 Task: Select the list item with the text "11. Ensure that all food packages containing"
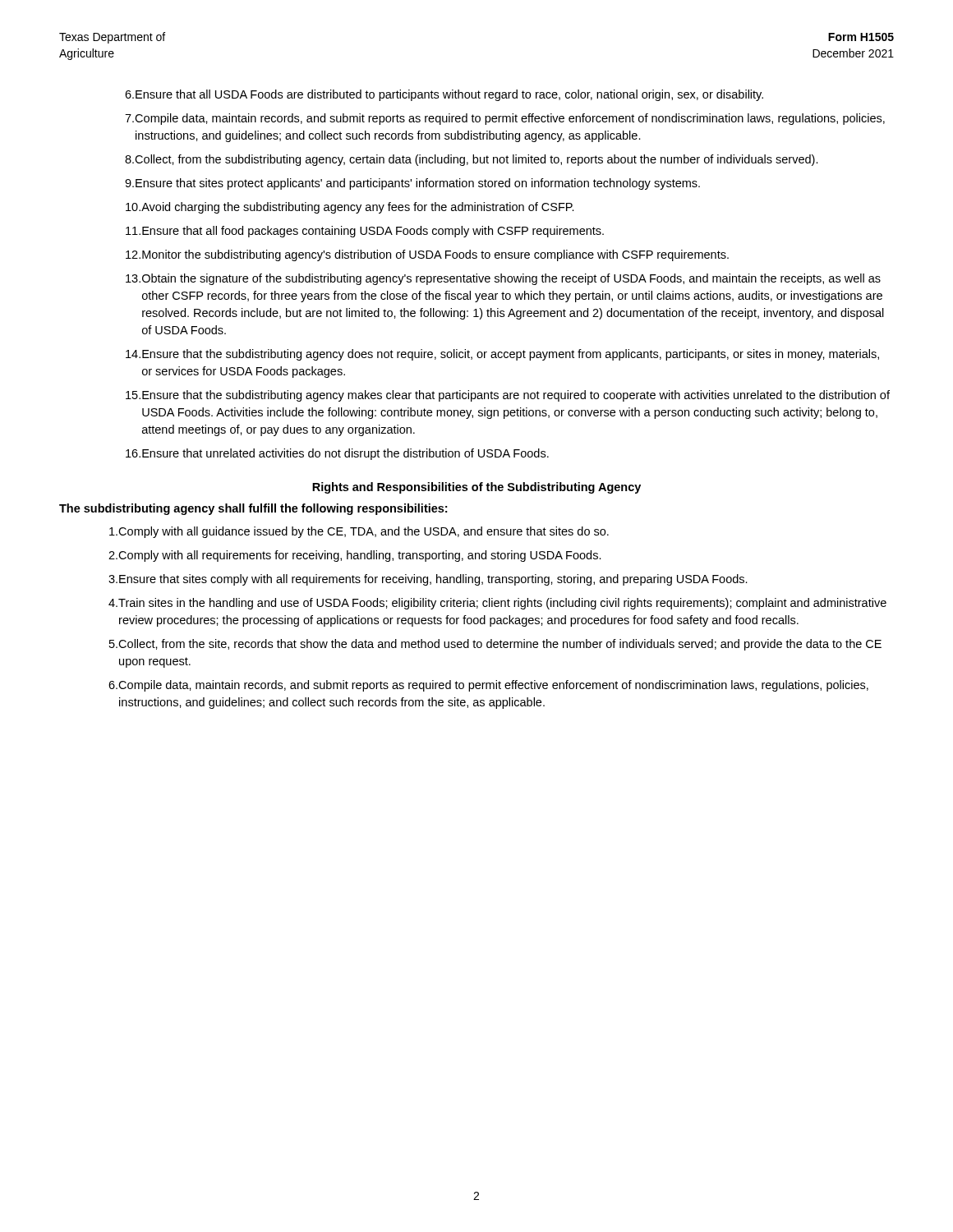point(476,231)
